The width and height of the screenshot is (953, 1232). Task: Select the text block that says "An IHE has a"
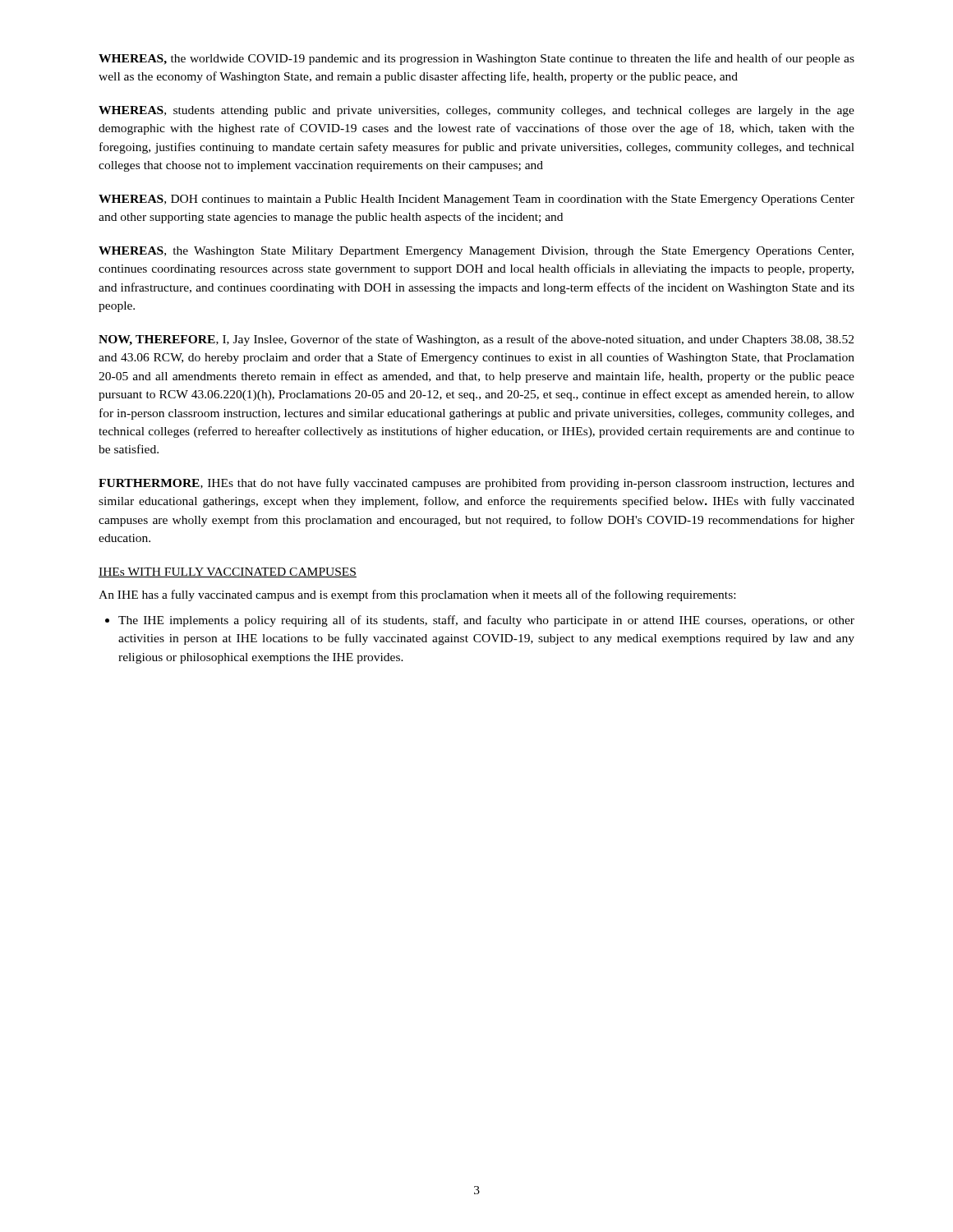(x=418, y=594)
